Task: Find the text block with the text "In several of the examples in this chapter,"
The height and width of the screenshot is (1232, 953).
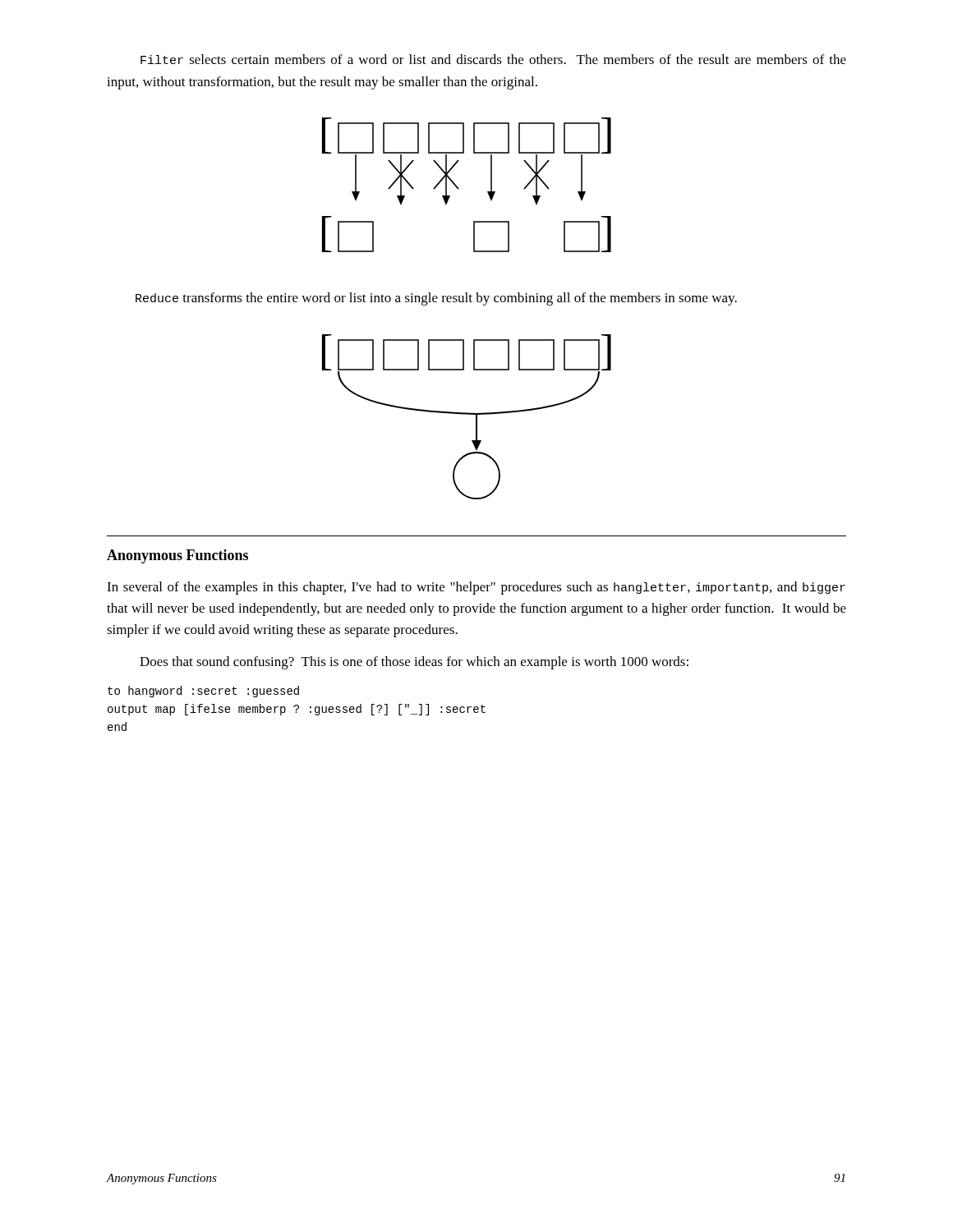Action: tap(476, 608)
